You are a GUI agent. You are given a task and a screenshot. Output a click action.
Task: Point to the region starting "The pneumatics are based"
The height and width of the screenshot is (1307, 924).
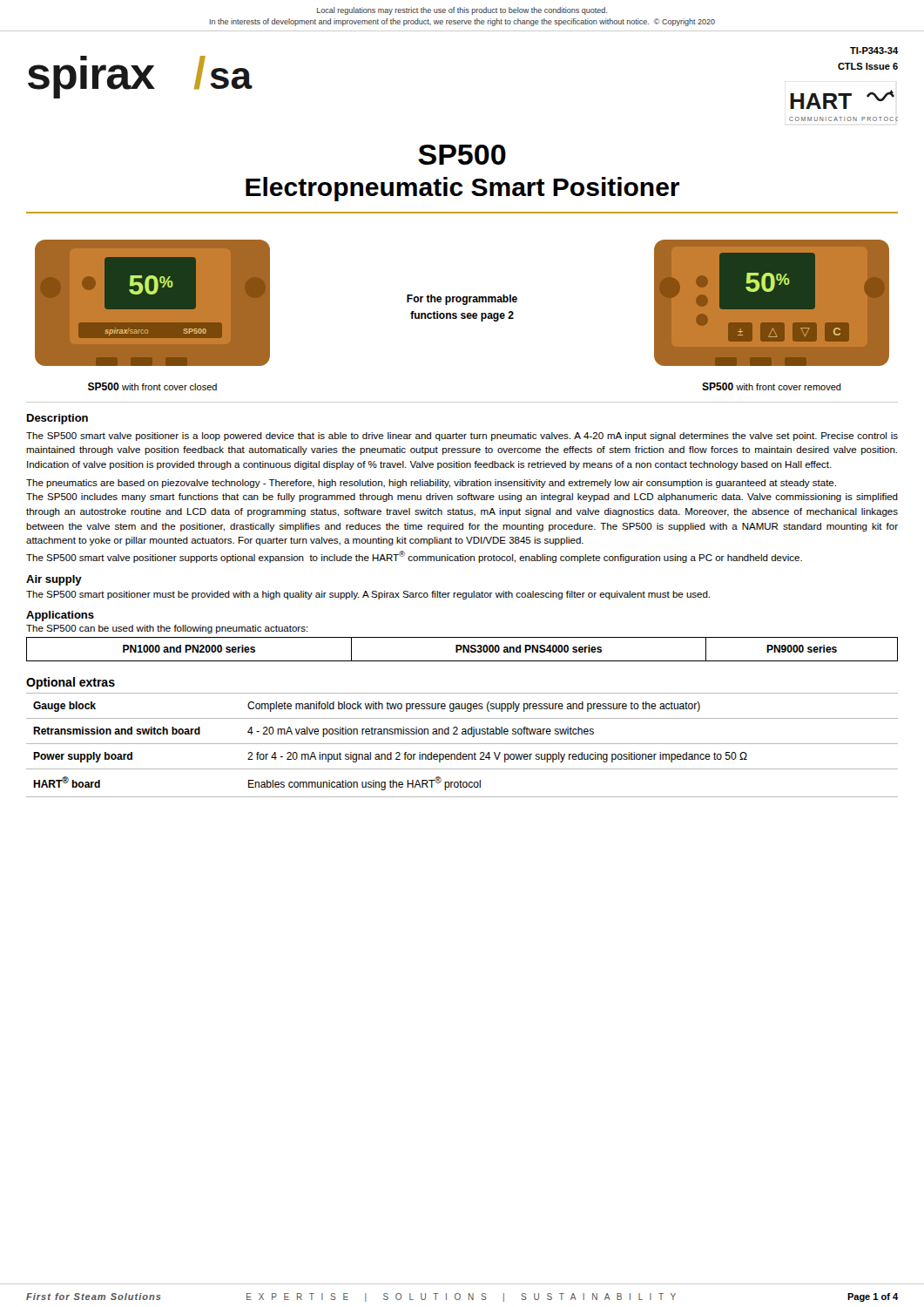tap(462, 520)
